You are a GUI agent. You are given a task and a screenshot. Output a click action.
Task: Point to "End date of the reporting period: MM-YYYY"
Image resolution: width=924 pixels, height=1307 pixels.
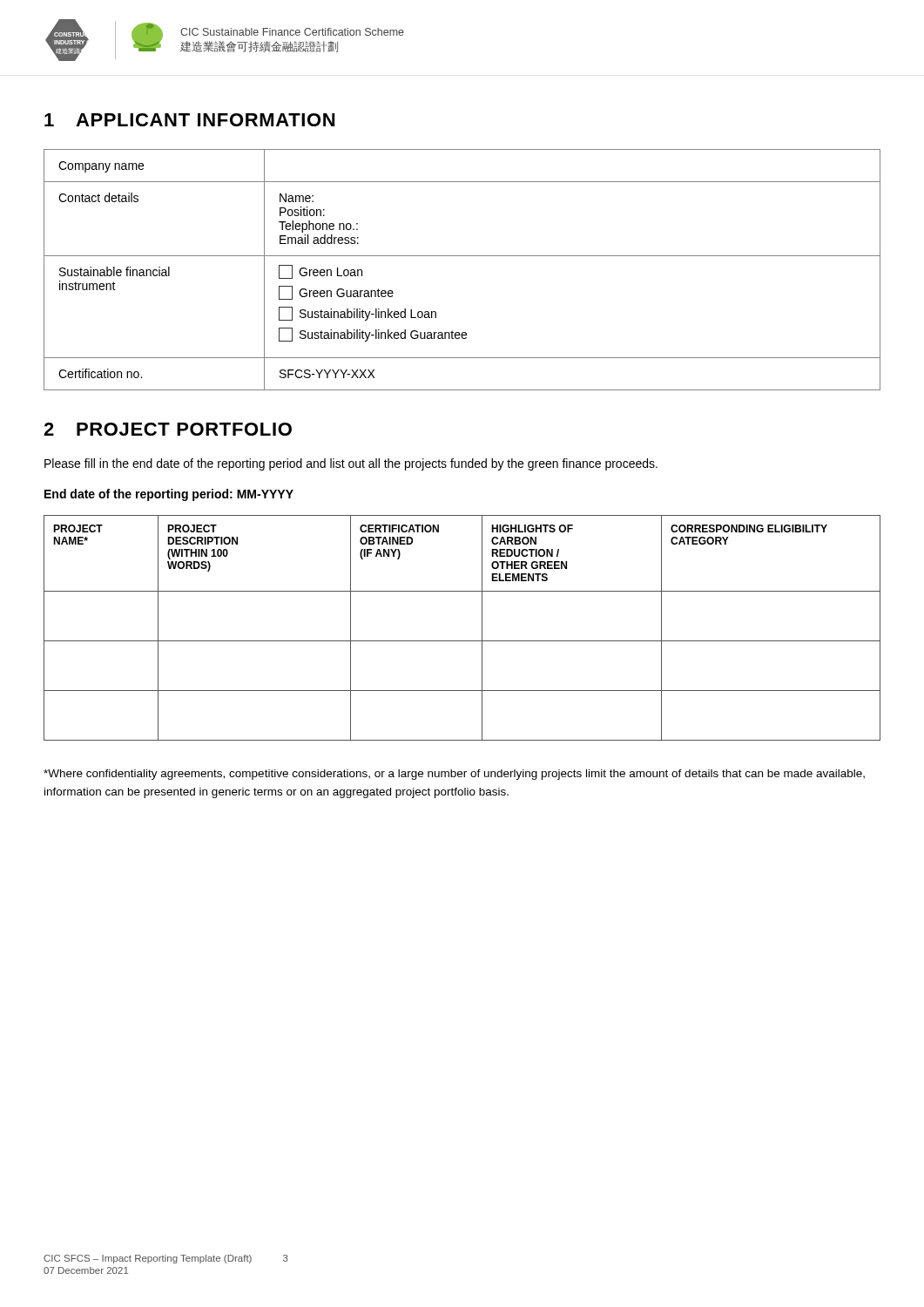coord(168,494)
